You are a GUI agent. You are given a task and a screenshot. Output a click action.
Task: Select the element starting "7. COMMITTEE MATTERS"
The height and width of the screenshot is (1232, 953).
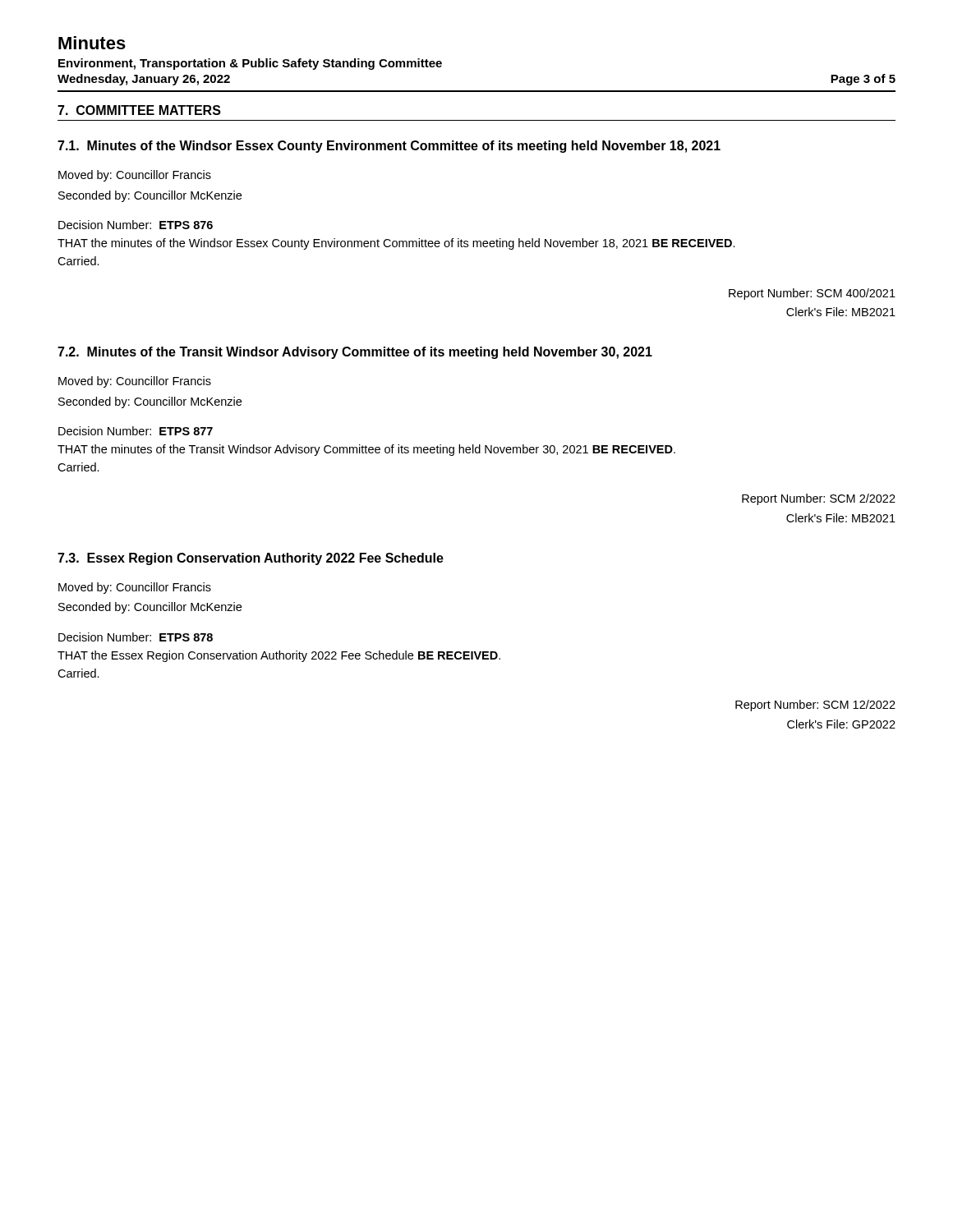click(x=139, y=110)
